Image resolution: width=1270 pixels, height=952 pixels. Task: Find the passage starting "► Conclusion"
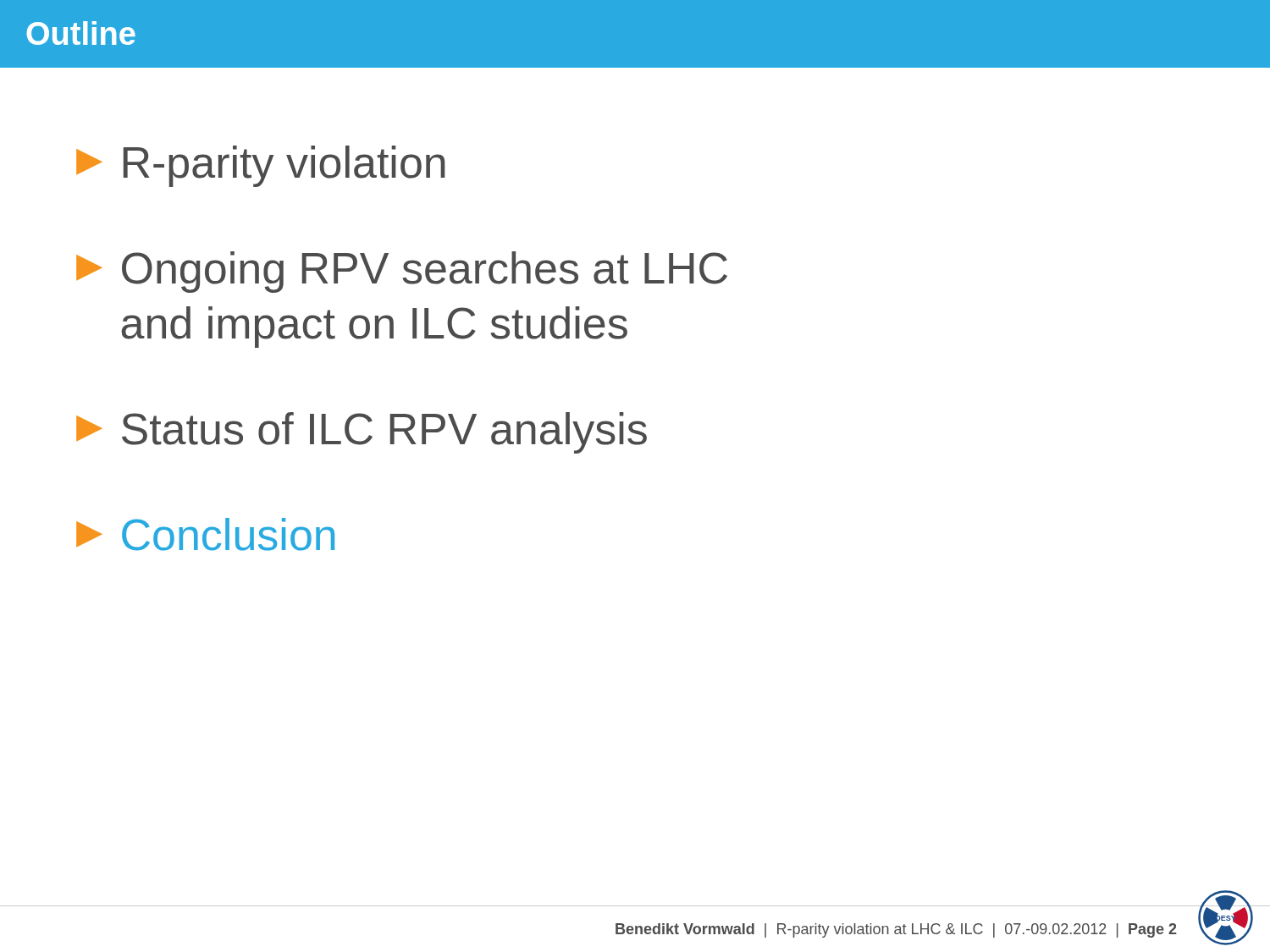(203, 535)
